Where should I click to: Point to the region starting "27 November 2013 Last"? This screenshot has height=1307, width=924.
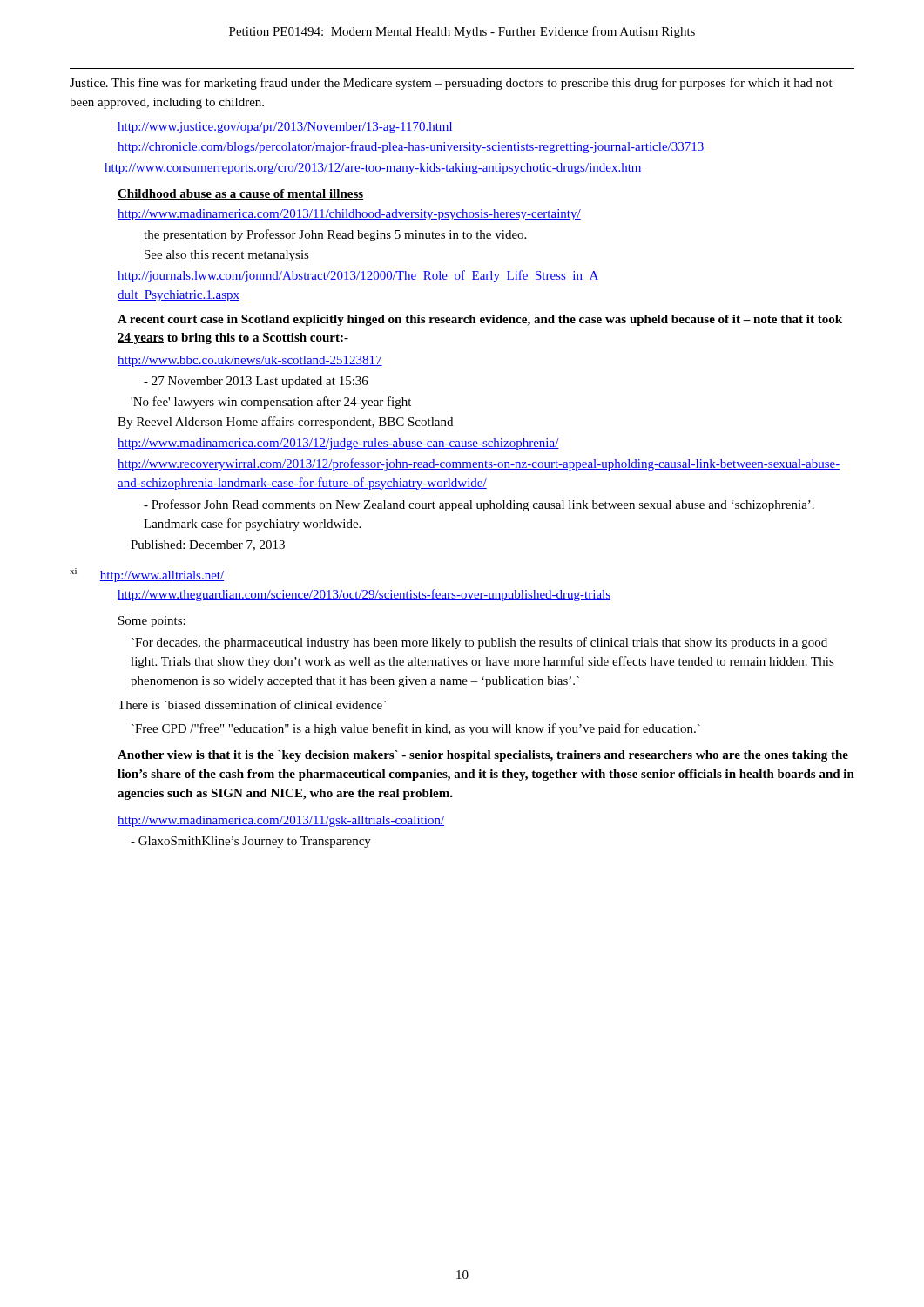pyautogui.click(x=256, y=381)
